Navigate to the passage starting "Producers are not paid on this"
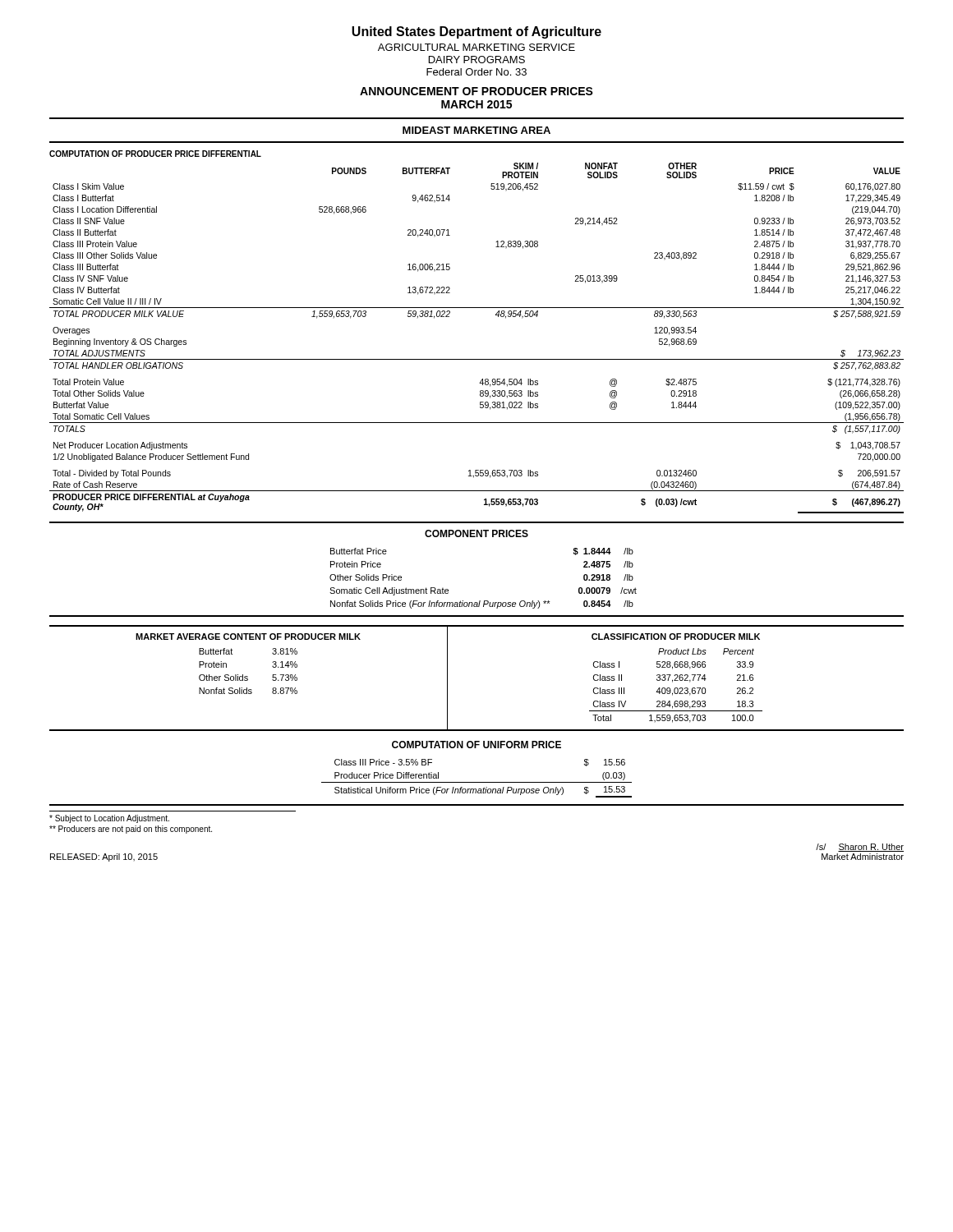The width and height of the screenshot is (953, 1232). pyautogui.click(x=131, y=829)
